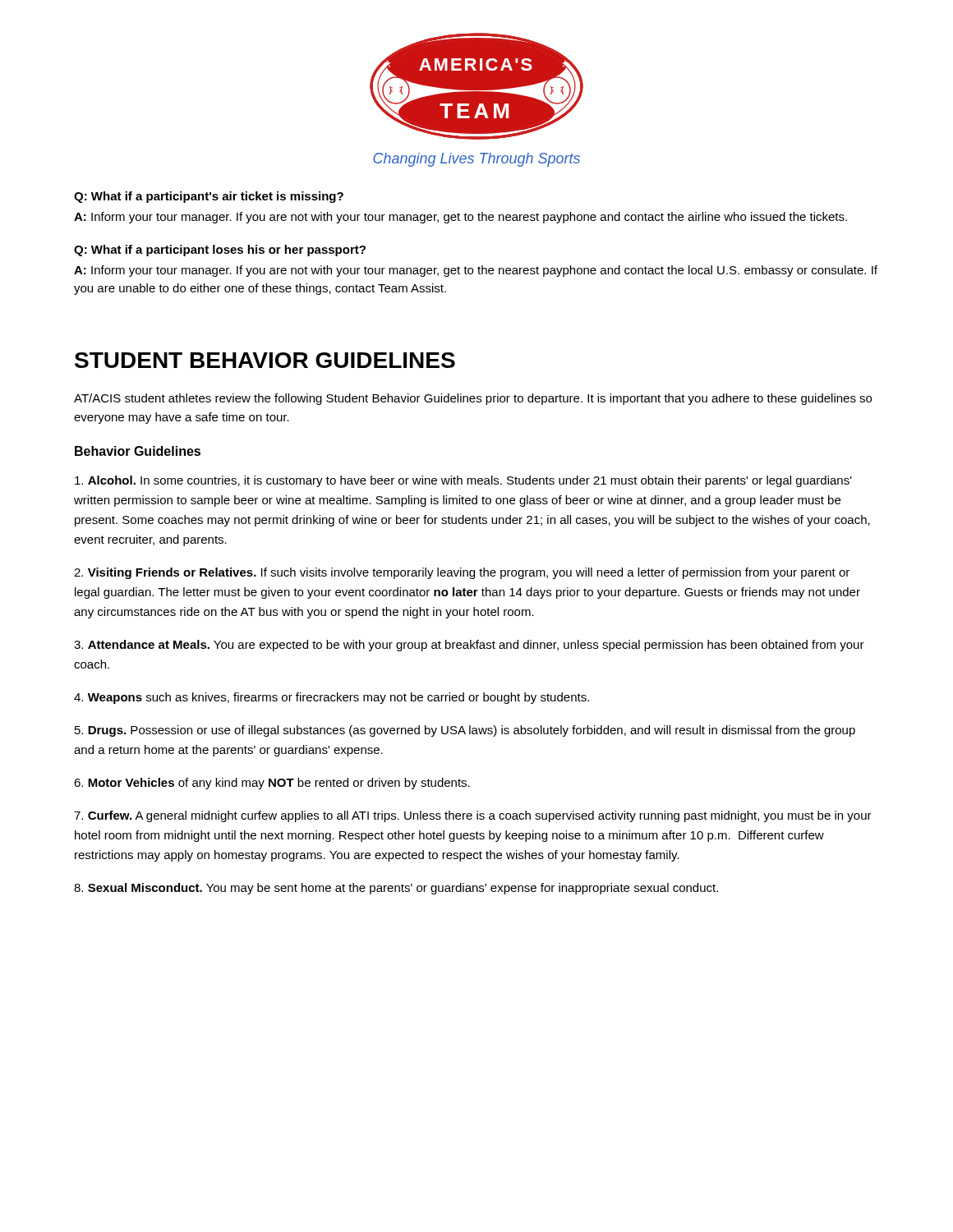
Task: Point to the text block starting "Changing Lives Through Sports"
Action: tap(476, 158)
